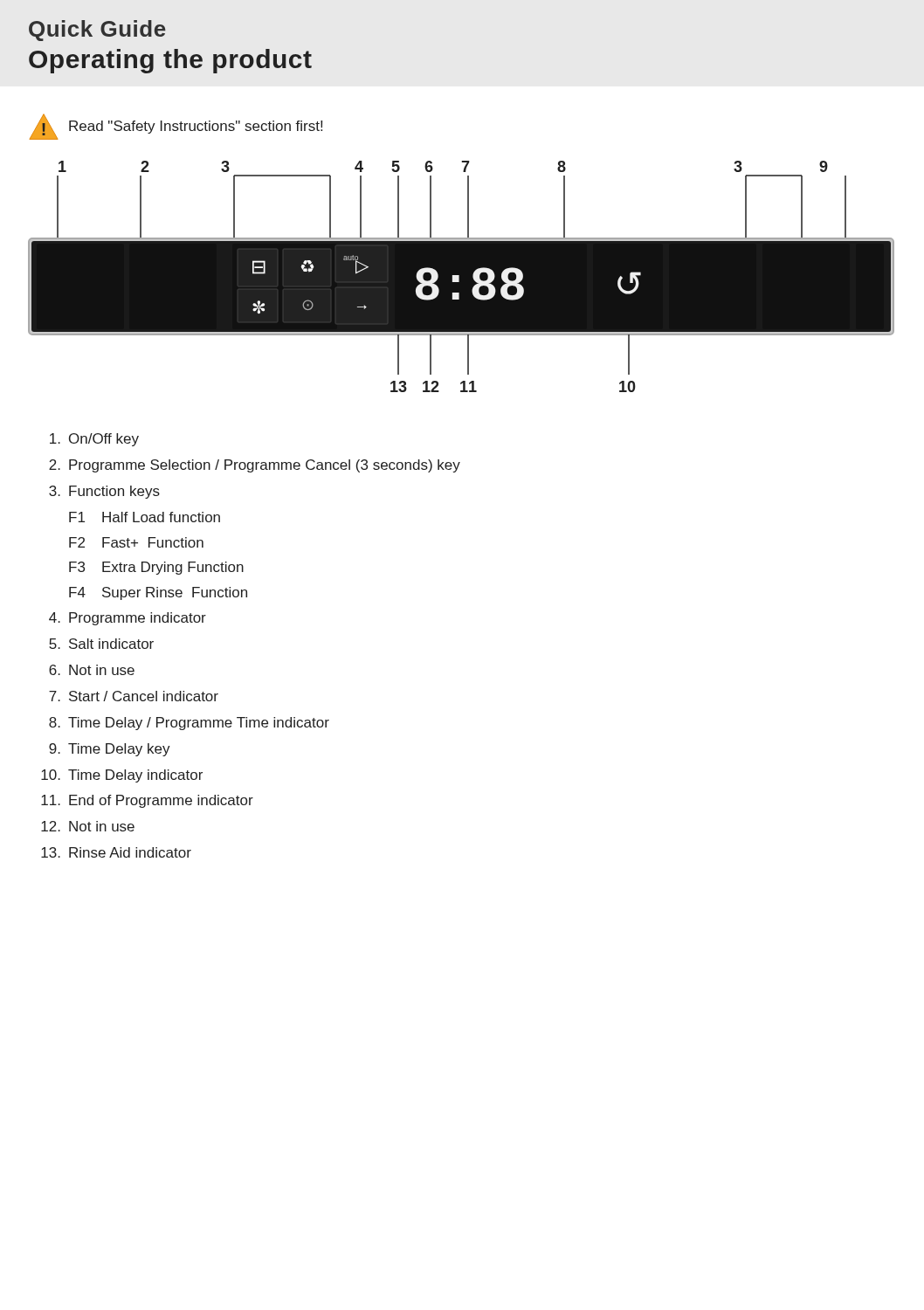
Task: Find the title with the text "Quick Guide"
Action: (x=97, y=29)
